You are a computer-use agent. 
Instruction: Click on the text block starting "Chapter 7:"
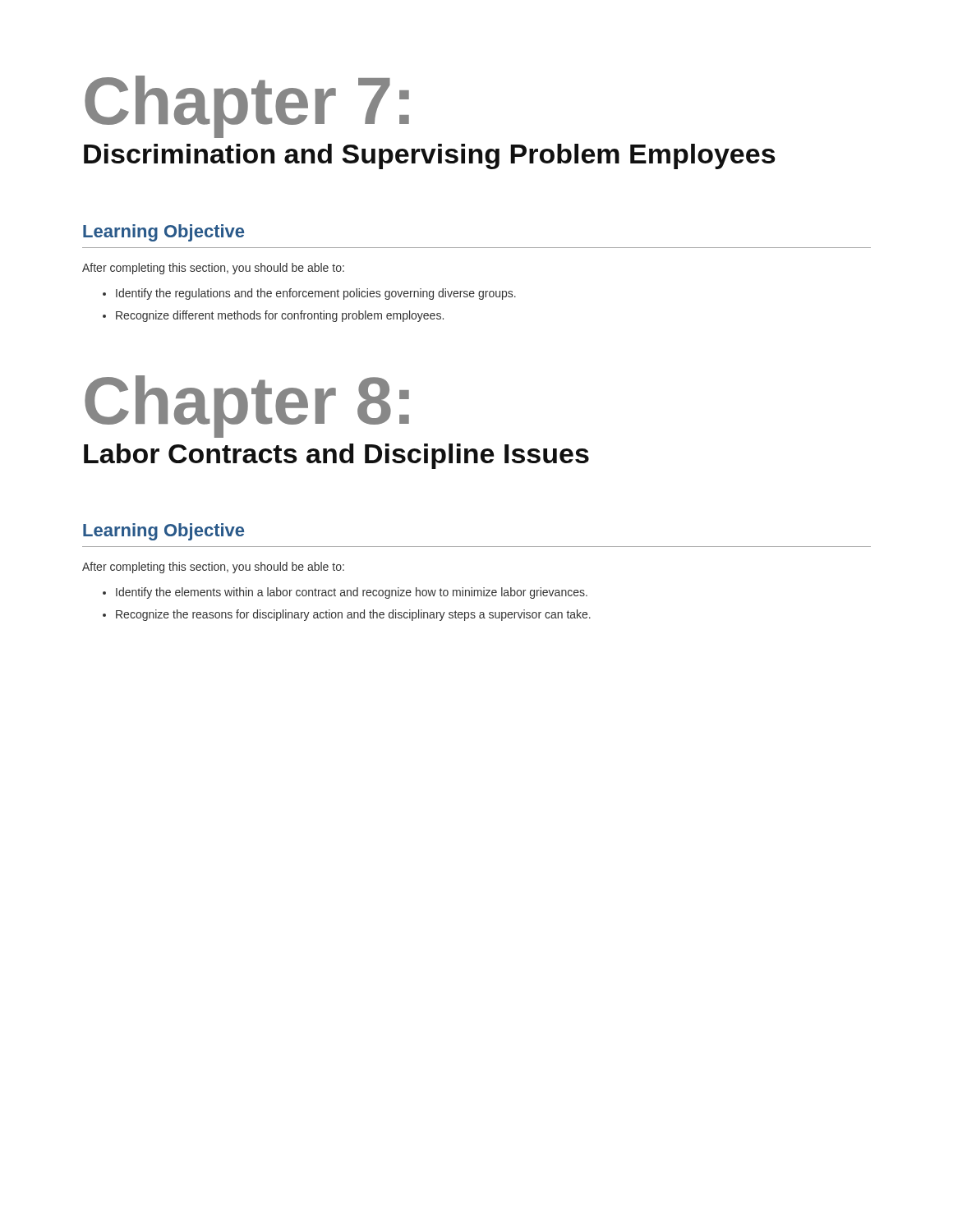pyautogui.click(x=247, y=106)
